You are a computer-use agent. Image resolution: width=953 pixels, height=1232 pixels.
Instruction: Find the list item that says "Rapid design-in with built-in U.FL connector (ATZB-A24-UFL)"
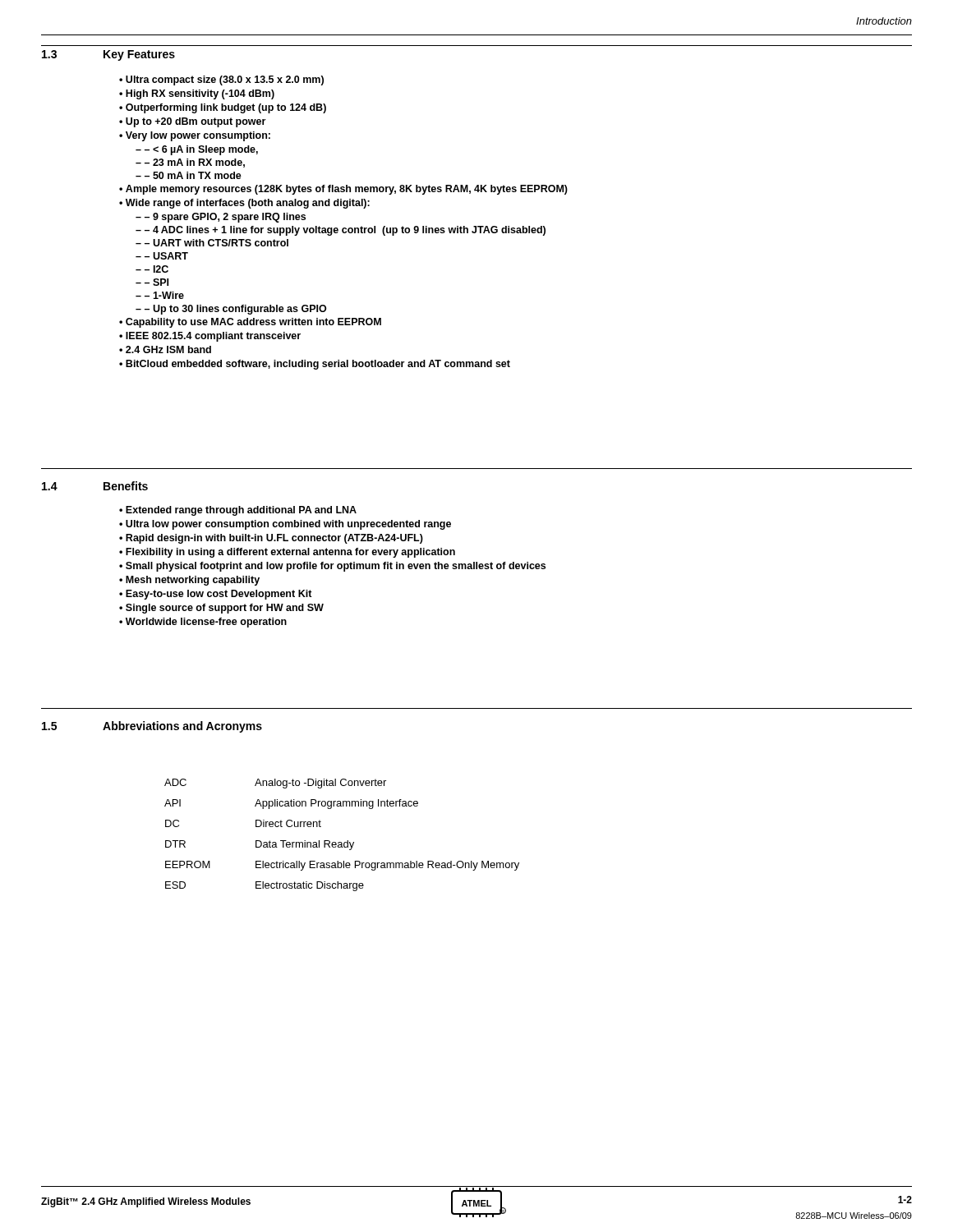(x=274, y=538)
